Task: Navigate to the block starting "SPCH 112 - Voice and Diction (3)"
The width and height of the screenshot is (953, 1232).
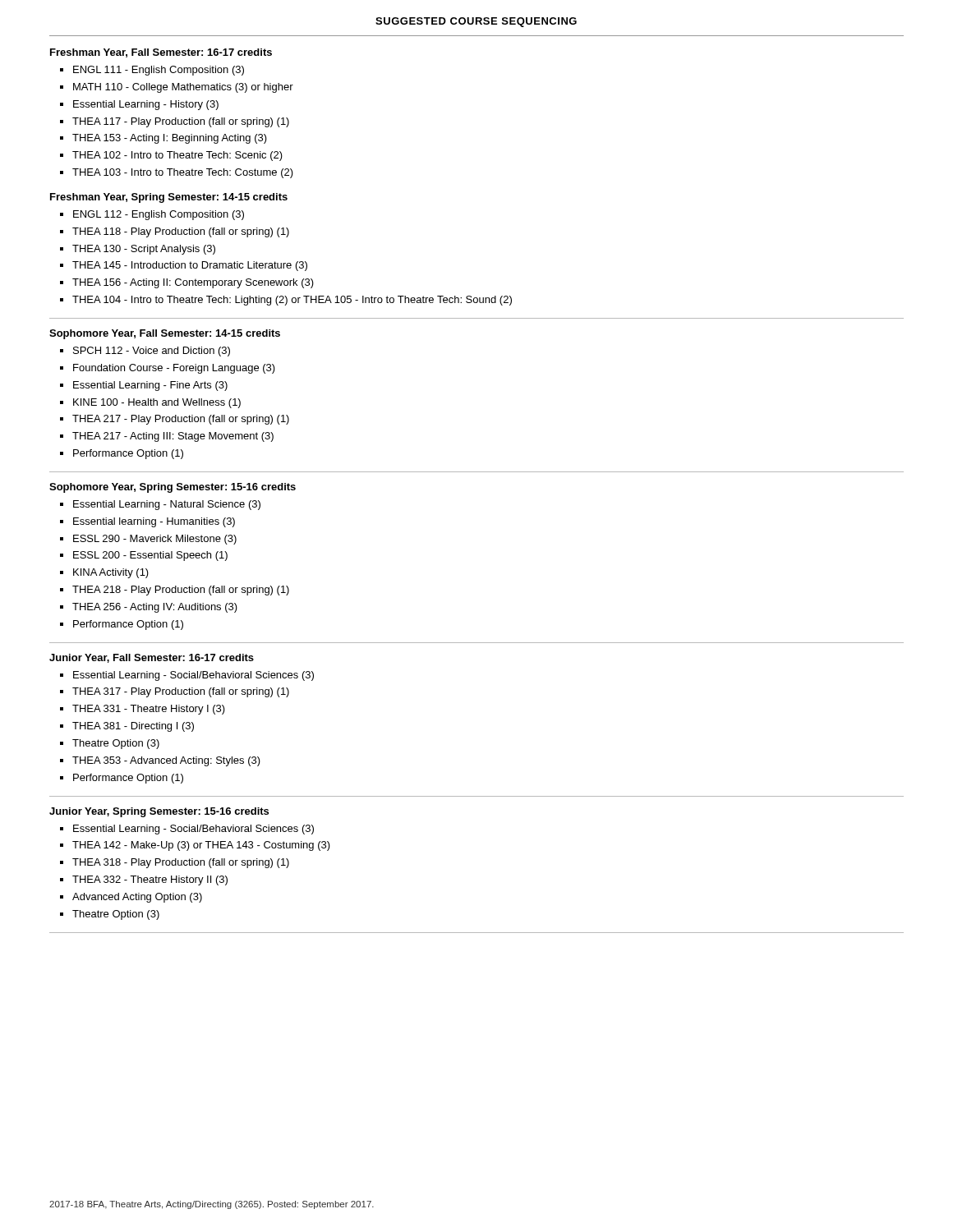Action: [152, 350]
